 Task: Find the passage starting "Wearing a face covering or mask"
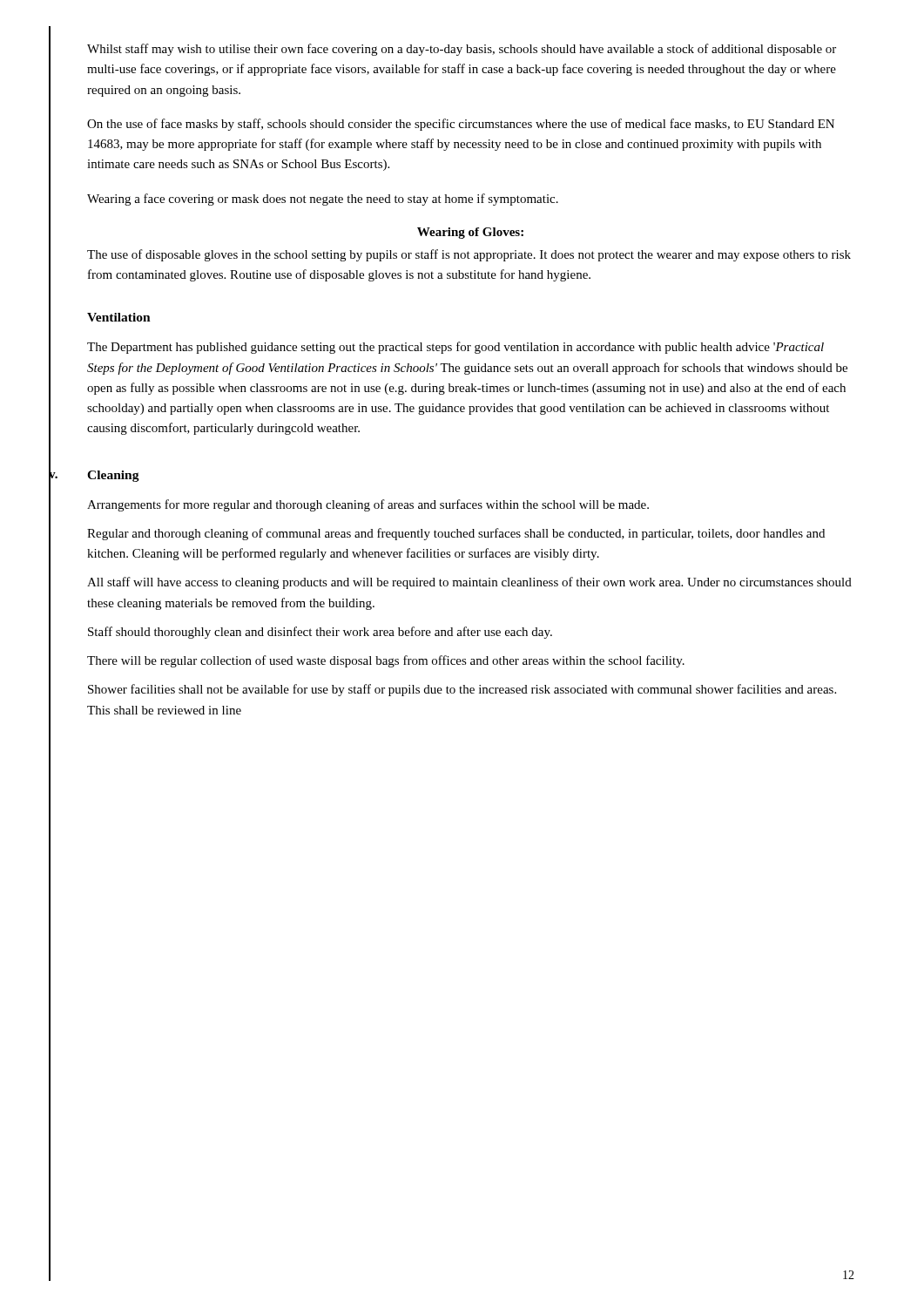tap(323, 198)
